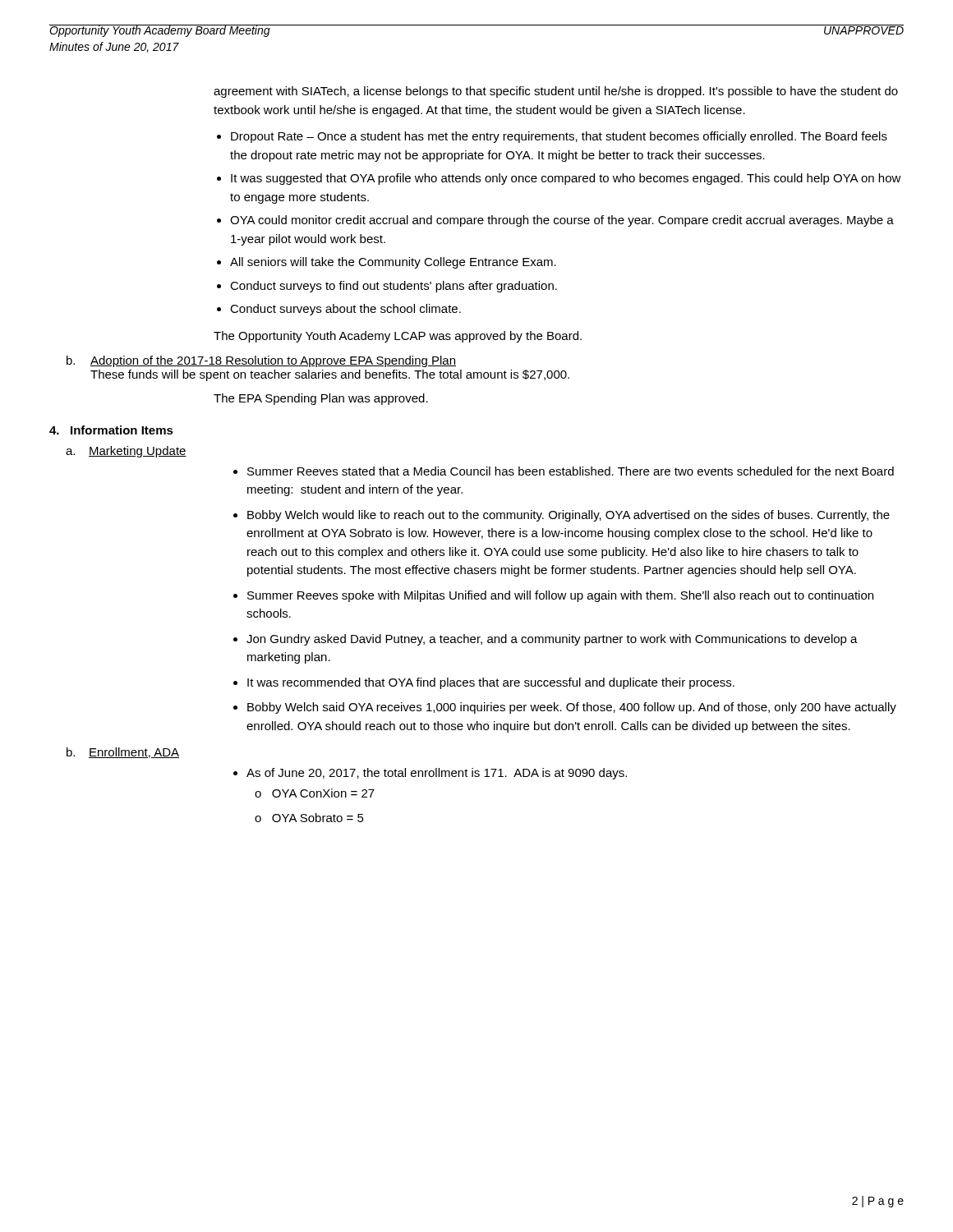Screen dimensions: 1232x953
Task: Navigate to the text block starting "All seniors will take the Community College Entrance"
Action: coord(393,262)
